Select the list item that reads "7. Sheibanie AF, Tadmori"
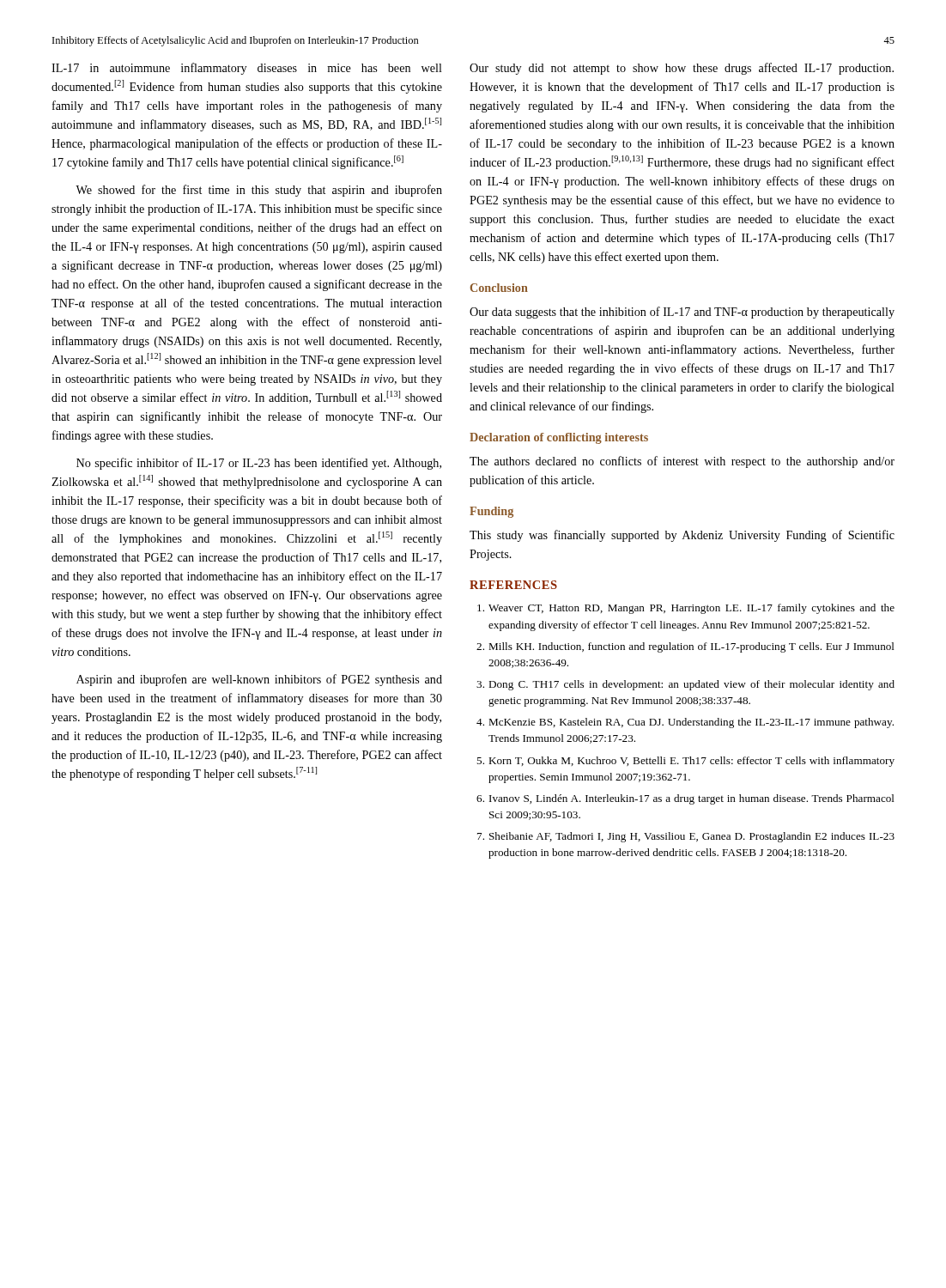This screenshot has width=946, height=1288. point(682,844)
